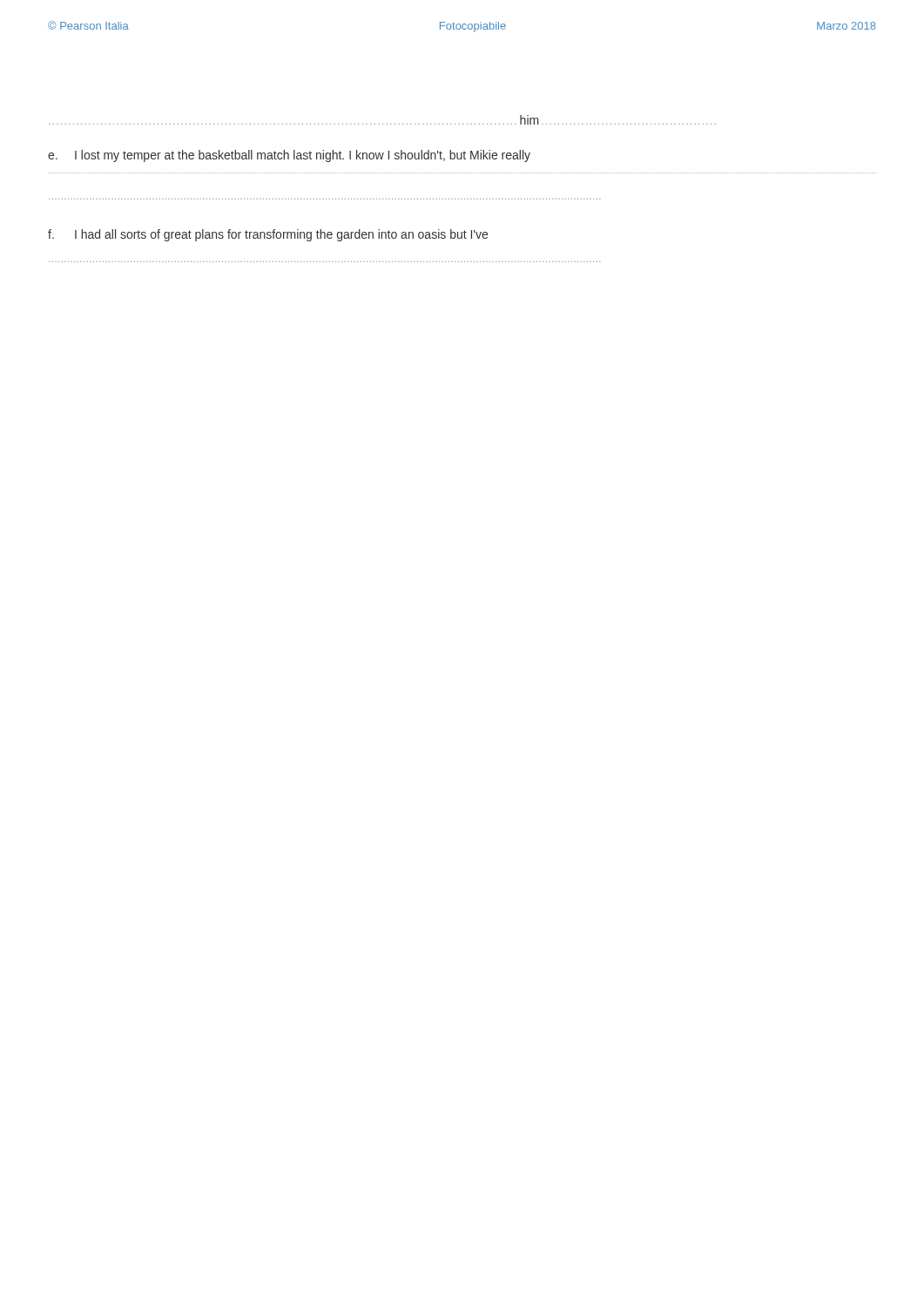Find the text containing "..................................................................................................................... him"
The height and width of the screenshot is (1307, 924).
[462, 120]
